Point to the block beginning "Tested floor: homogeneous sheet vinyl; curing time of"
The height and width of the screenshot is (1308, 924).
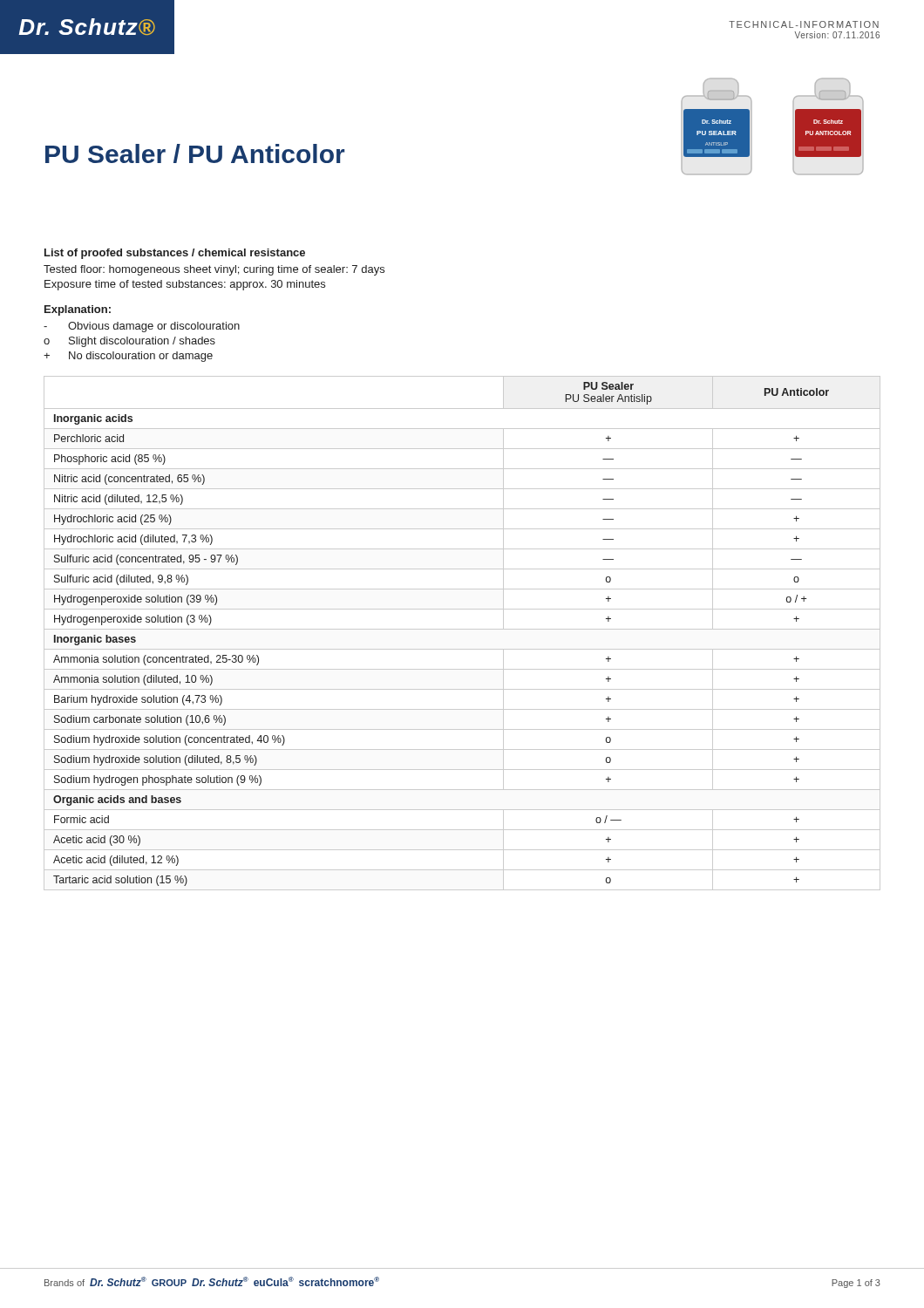pos(214,270)
